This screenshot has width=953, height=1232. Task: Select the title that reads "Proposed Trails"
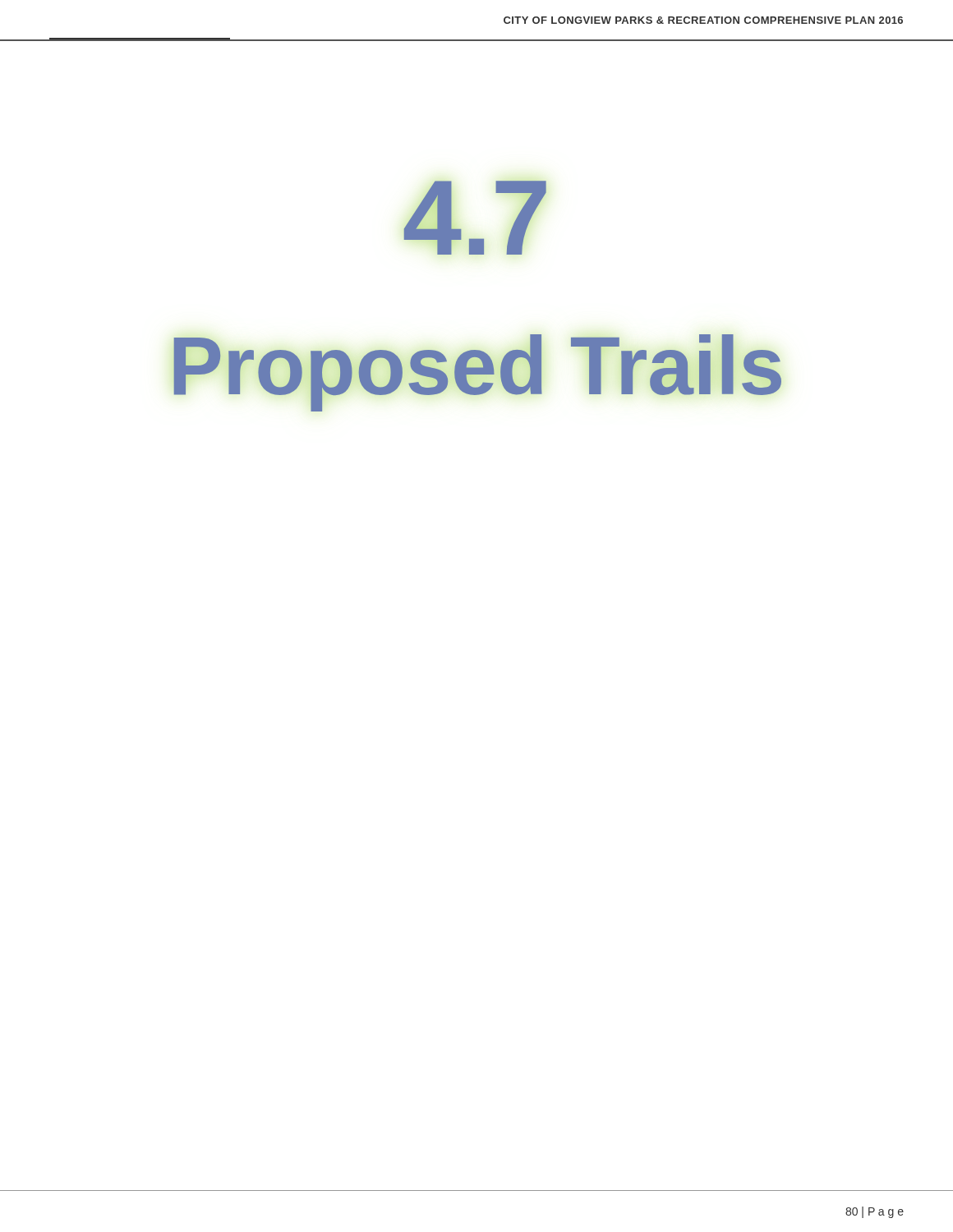tap(476, 365)
